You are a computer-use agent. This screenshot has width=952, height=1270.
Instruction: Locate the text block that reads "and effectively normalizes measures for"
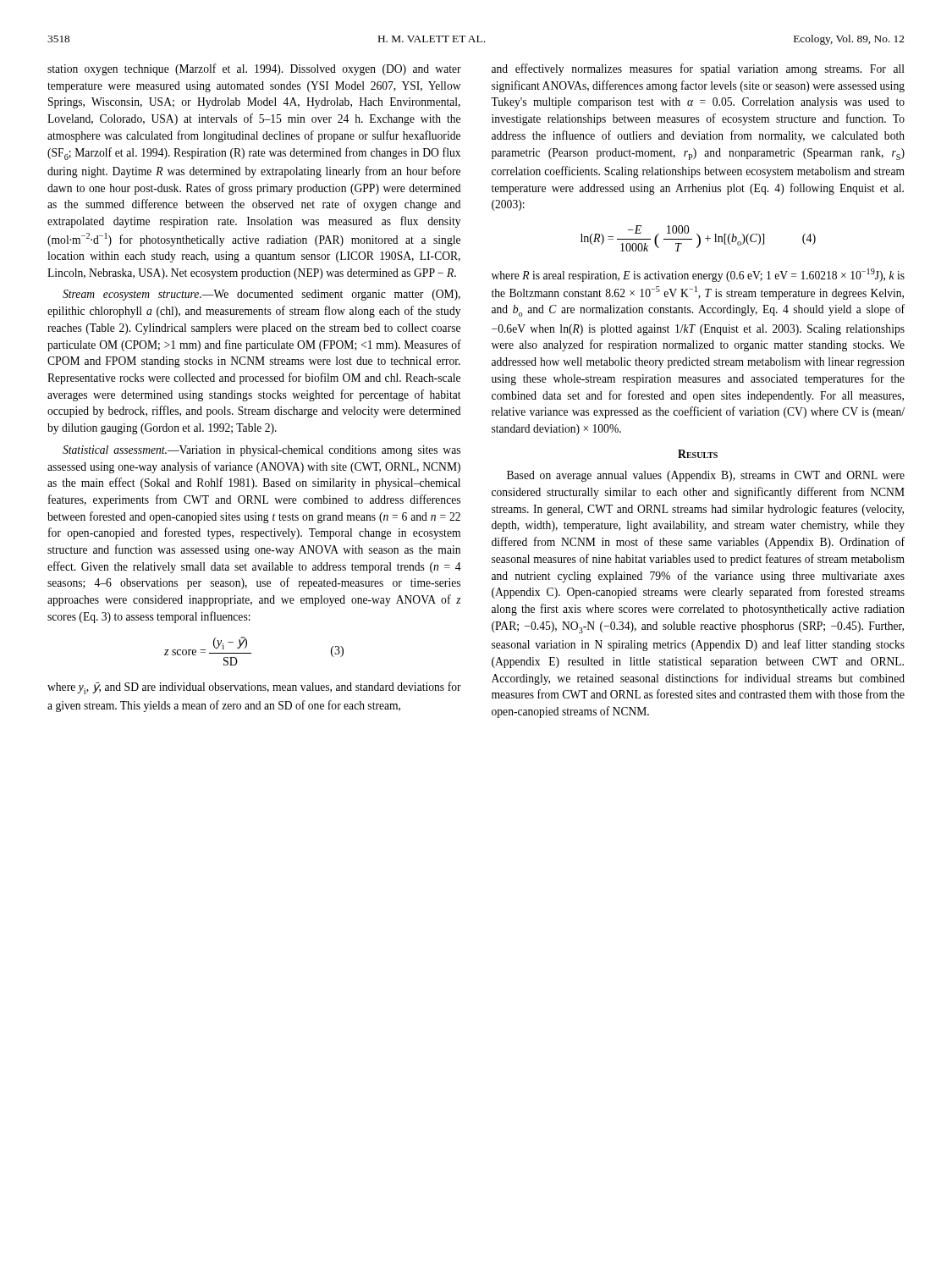pos(698,137)
